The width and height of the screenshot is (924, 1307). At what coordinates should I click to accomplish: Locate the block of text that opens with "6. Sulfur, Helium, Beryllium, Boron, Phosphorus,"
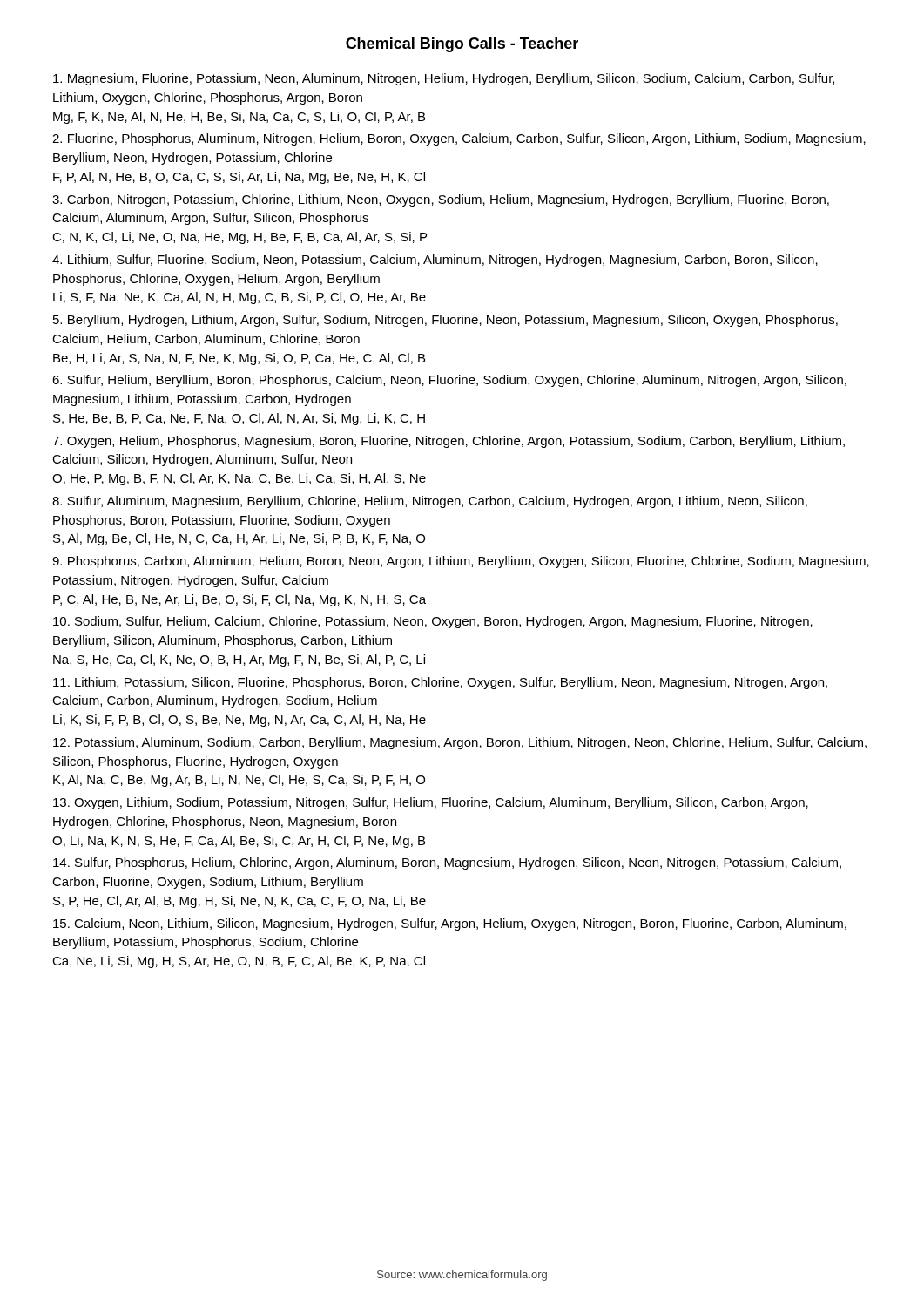[x=449, y=381]
